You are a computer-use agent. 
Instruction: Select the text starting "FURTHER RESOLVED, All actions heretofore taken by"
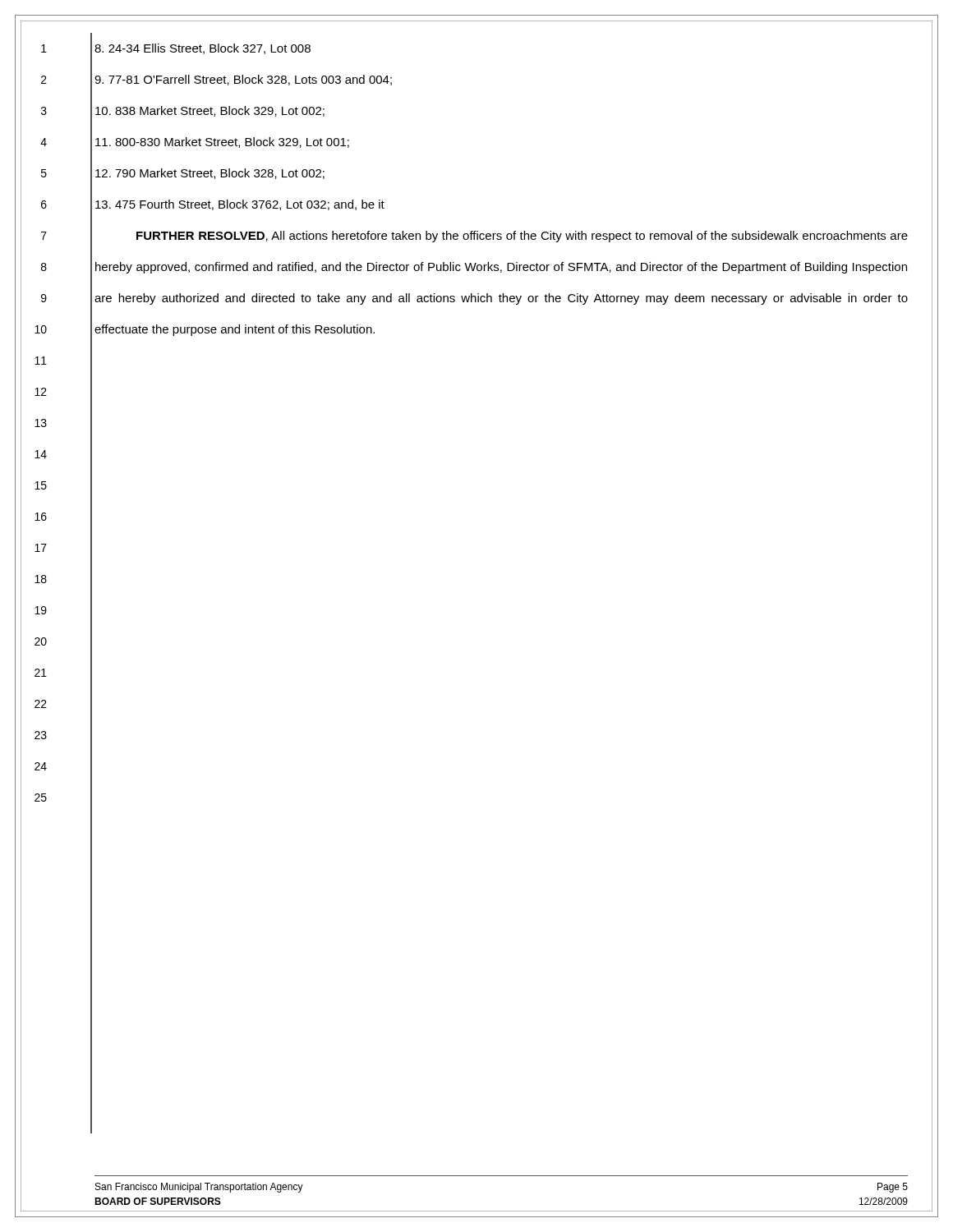click(x=501, y=282)
